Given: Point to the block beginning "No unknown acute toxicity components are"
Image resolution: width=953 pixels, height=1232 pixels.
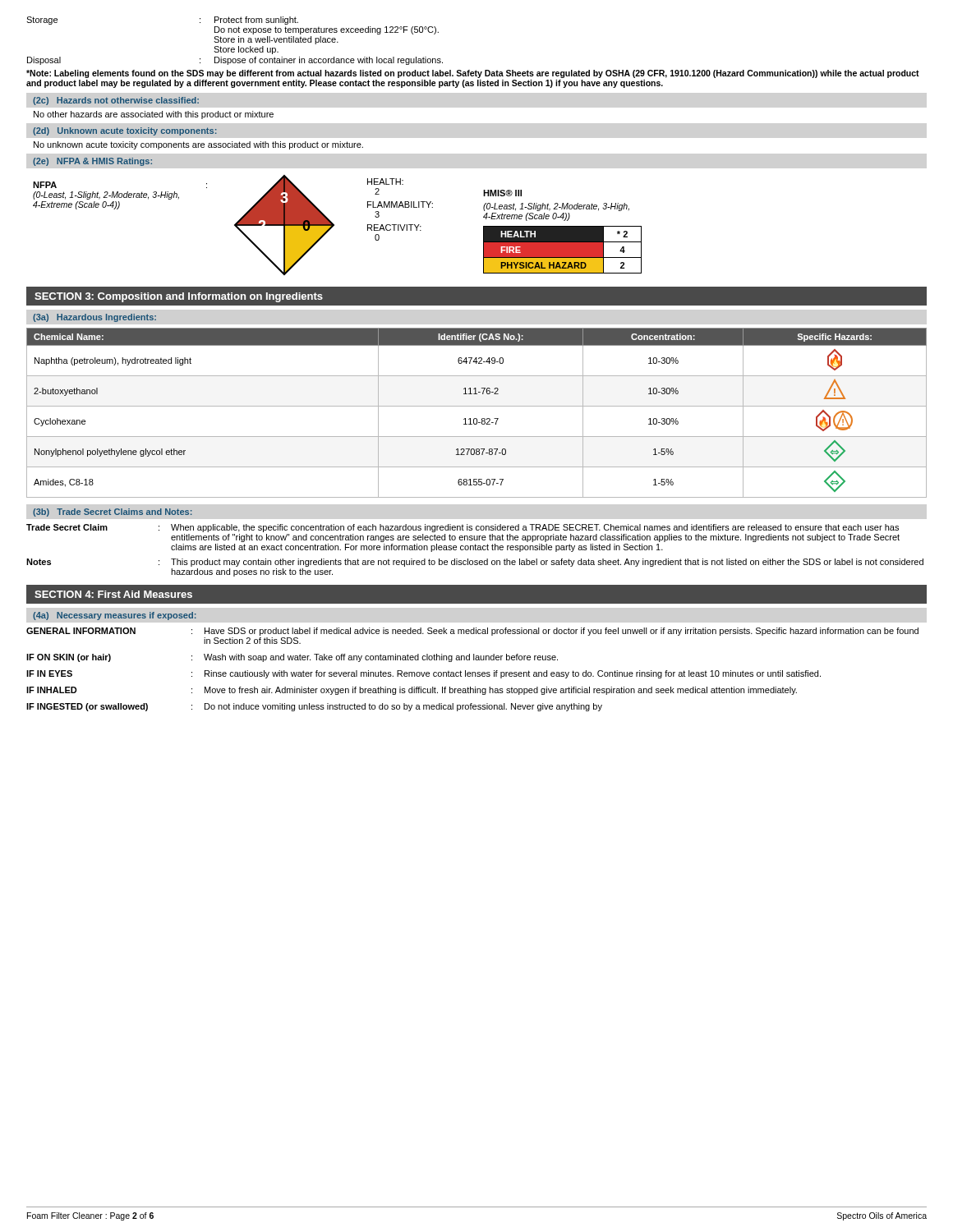Looking at the screenshot, I should (x=198, y=145).
